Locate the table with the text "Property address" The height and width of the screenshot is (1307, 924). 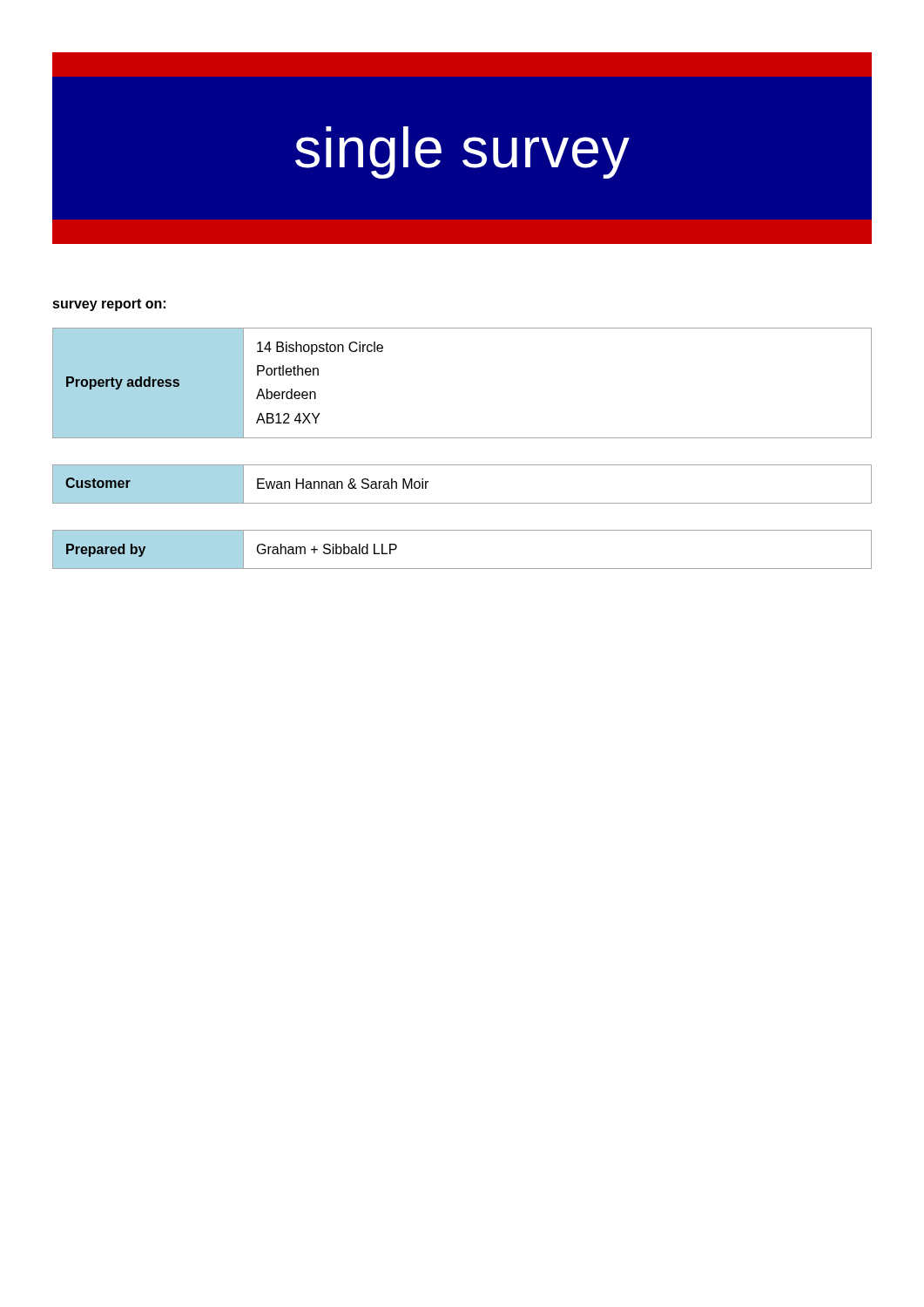tap(462, 383)
